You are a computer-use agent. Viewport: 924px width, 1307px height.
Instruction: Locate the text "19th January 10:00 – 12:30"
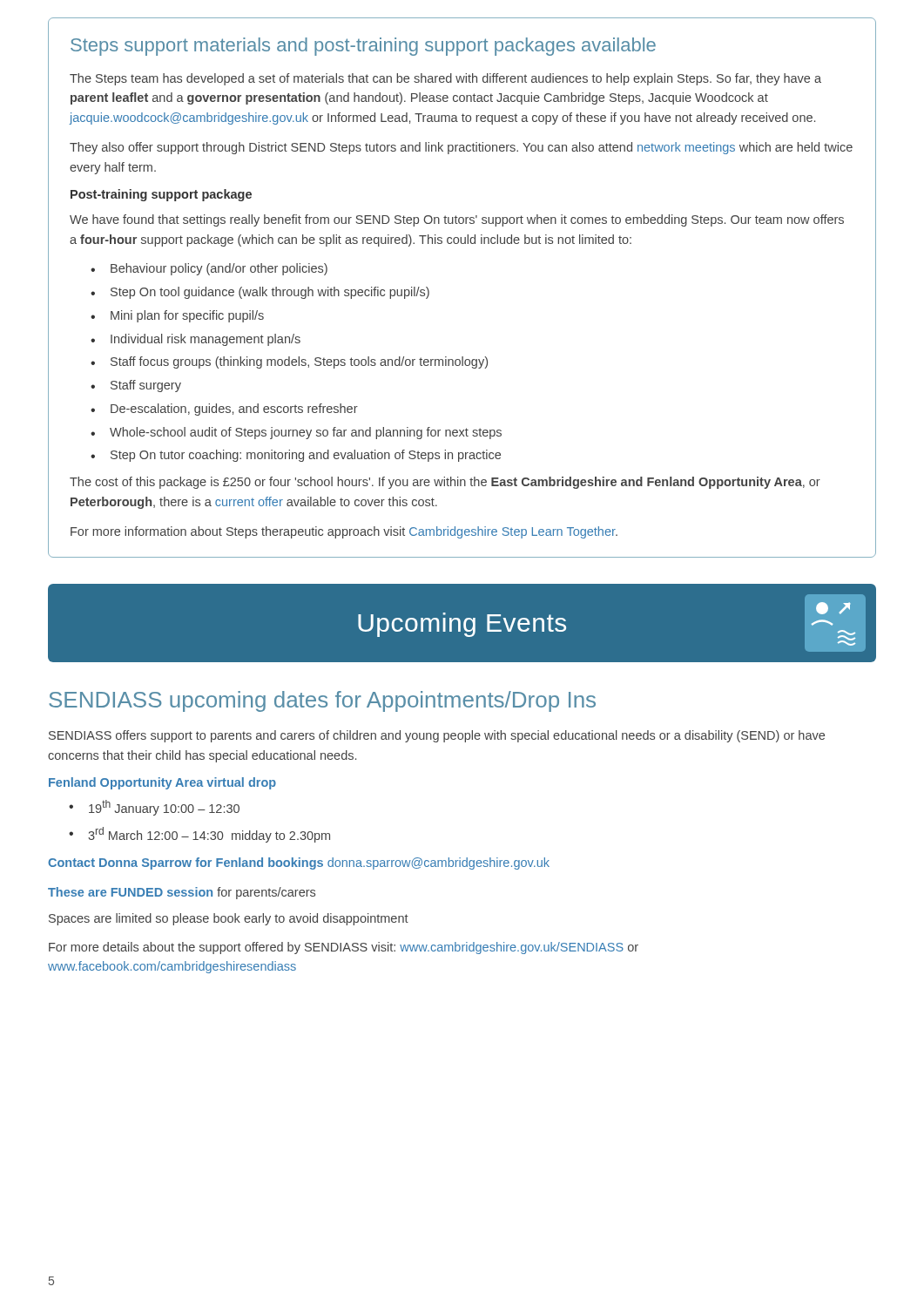[x=154, y=808]
